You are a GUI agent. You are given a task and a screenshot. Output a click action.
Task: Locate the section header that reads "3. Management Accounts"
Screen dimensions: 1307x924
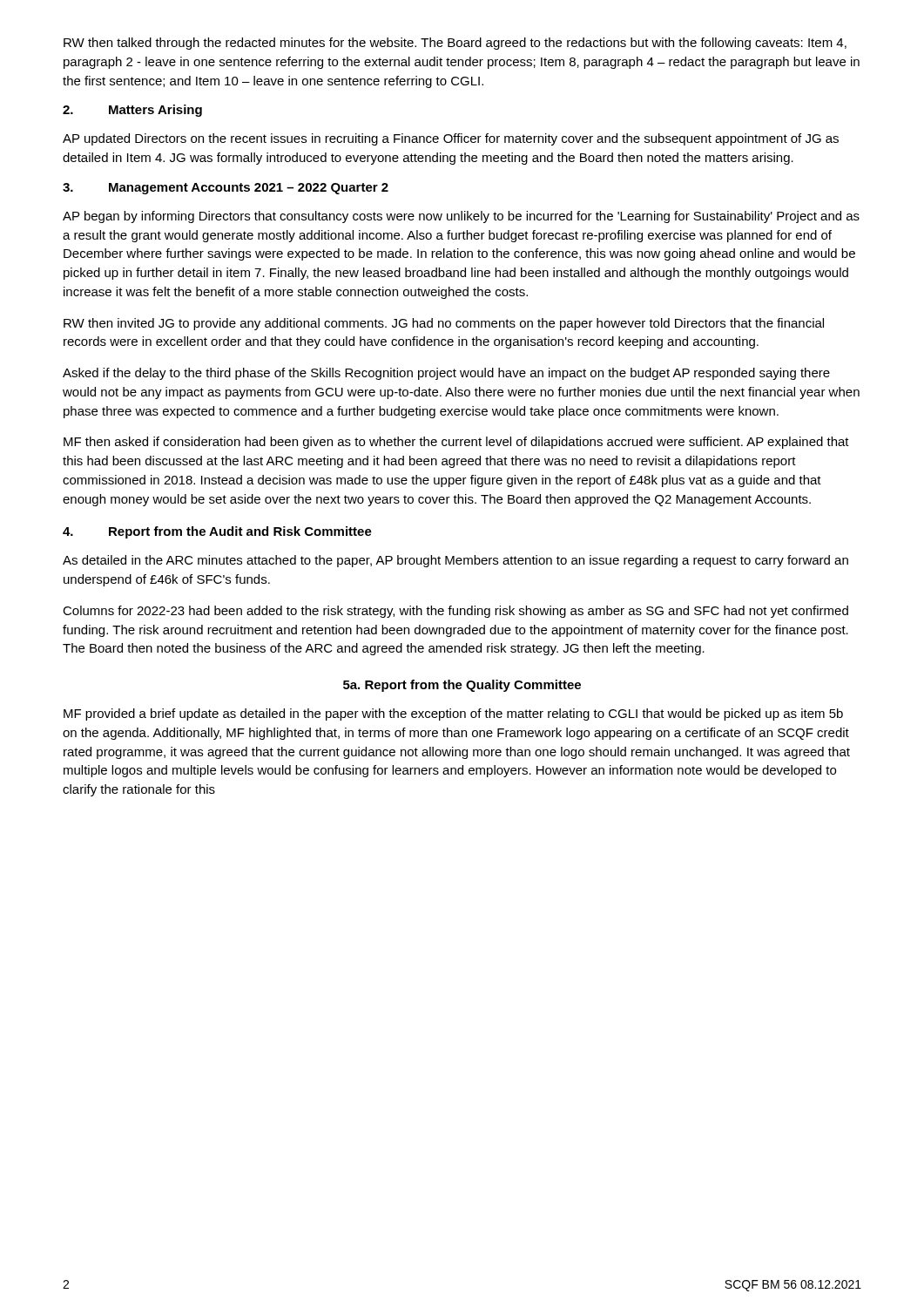[x=226, y=189]
